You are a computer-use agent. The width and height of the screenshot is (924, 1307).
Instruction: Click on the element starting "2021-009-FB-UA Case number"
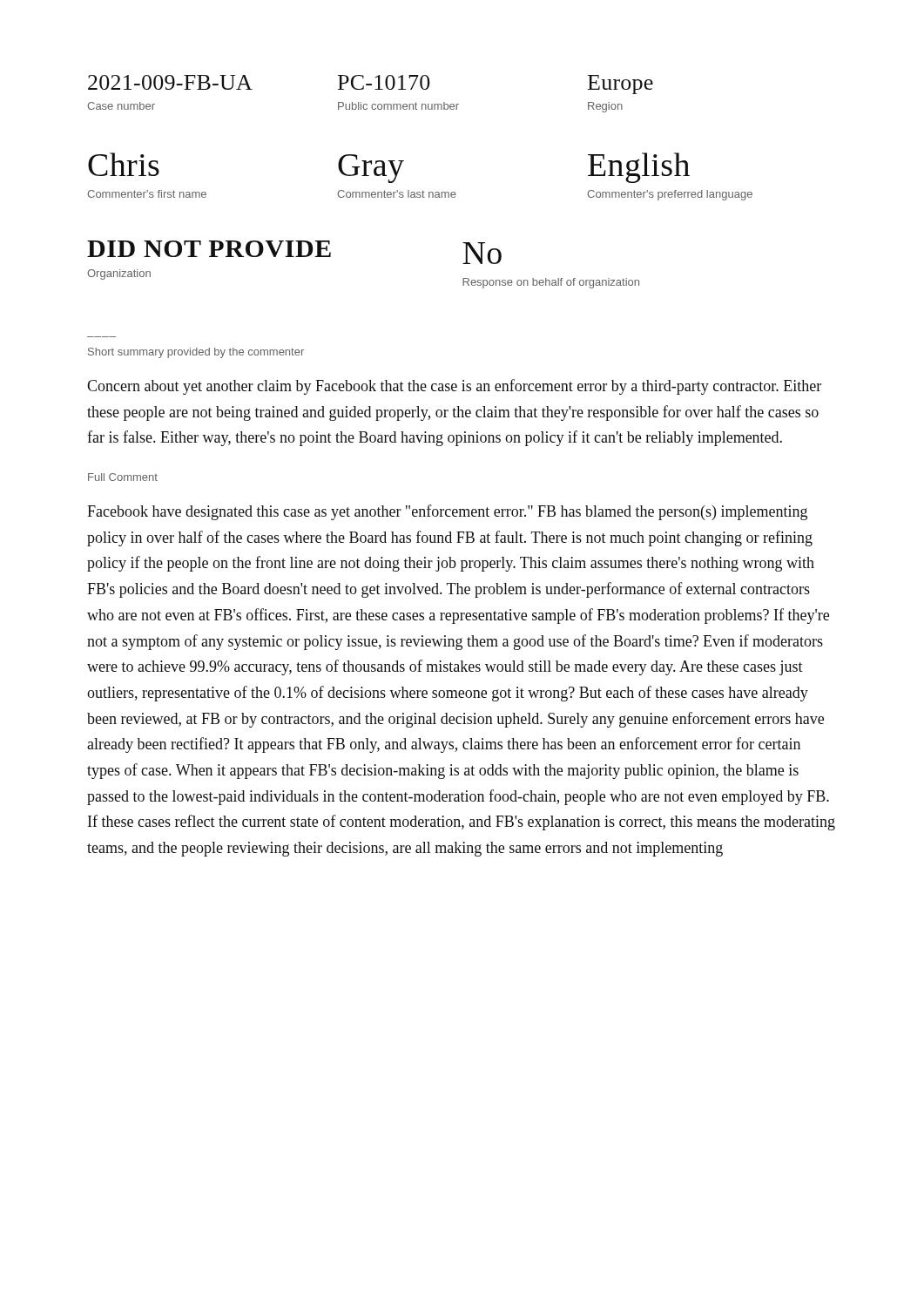coord(212,91)
